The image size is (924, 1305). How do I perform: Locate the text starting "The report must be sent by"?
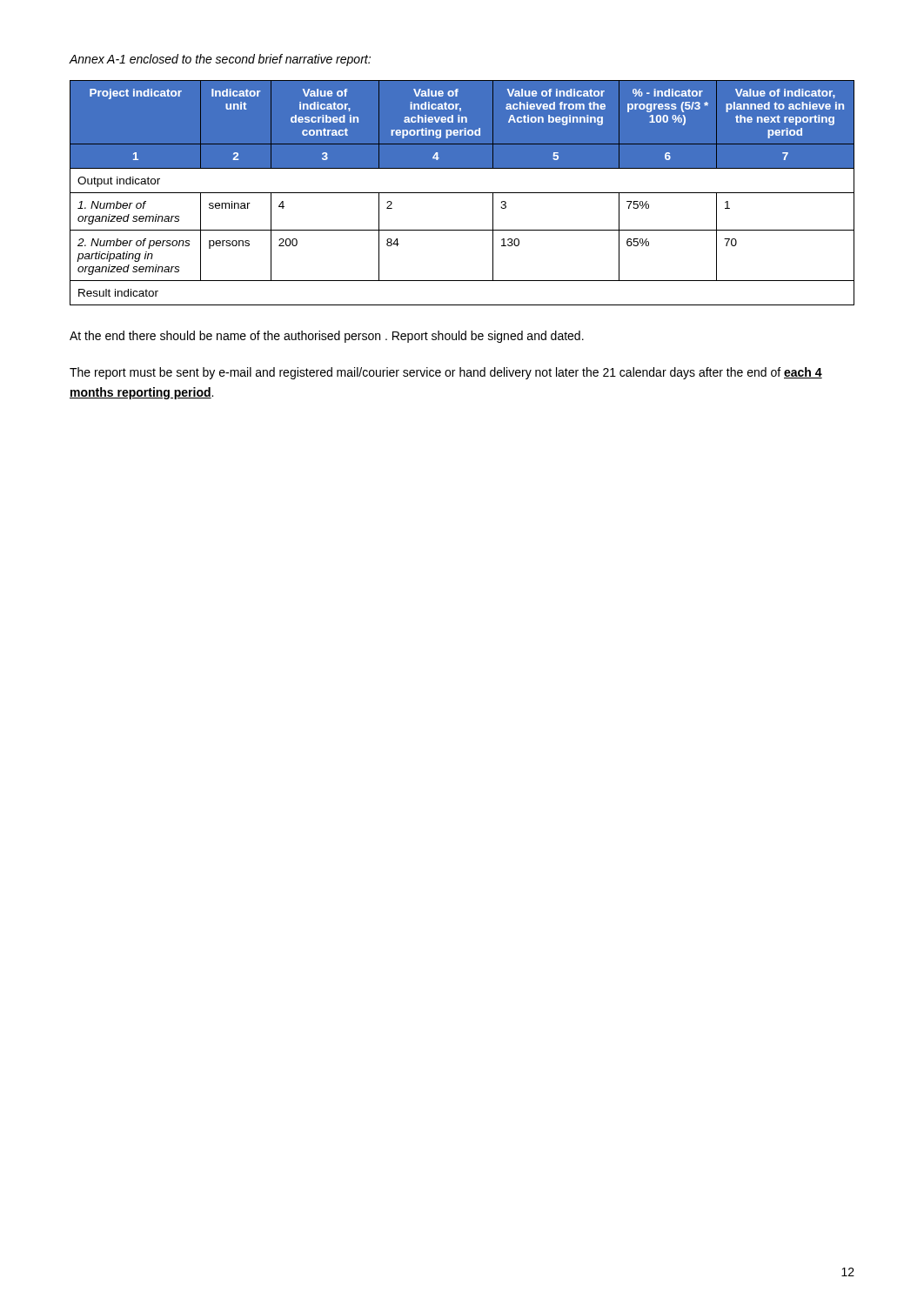click(446, 382)
